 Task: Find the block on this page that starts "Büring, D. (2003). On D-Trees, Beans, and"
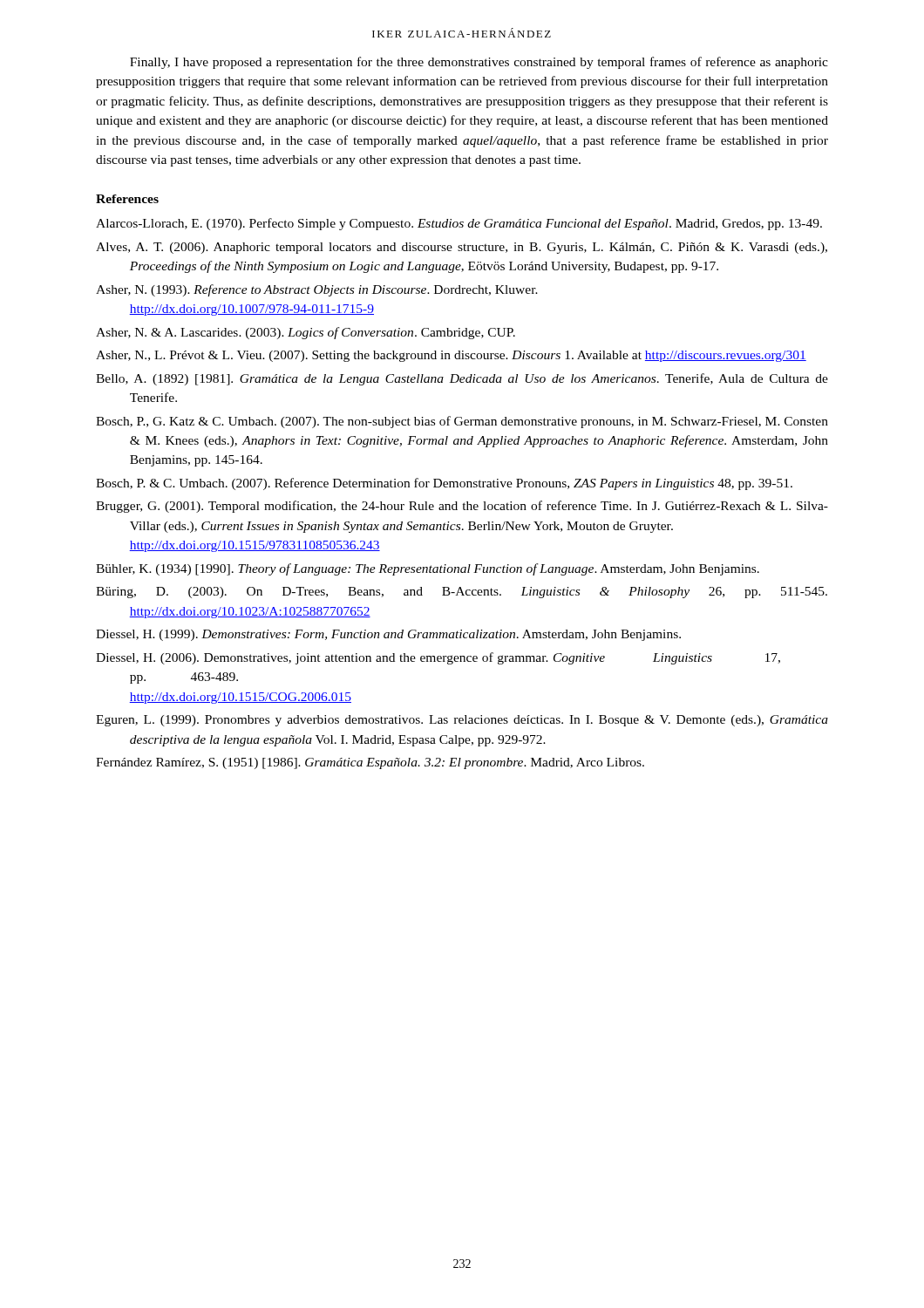click(x=462, y=601)
